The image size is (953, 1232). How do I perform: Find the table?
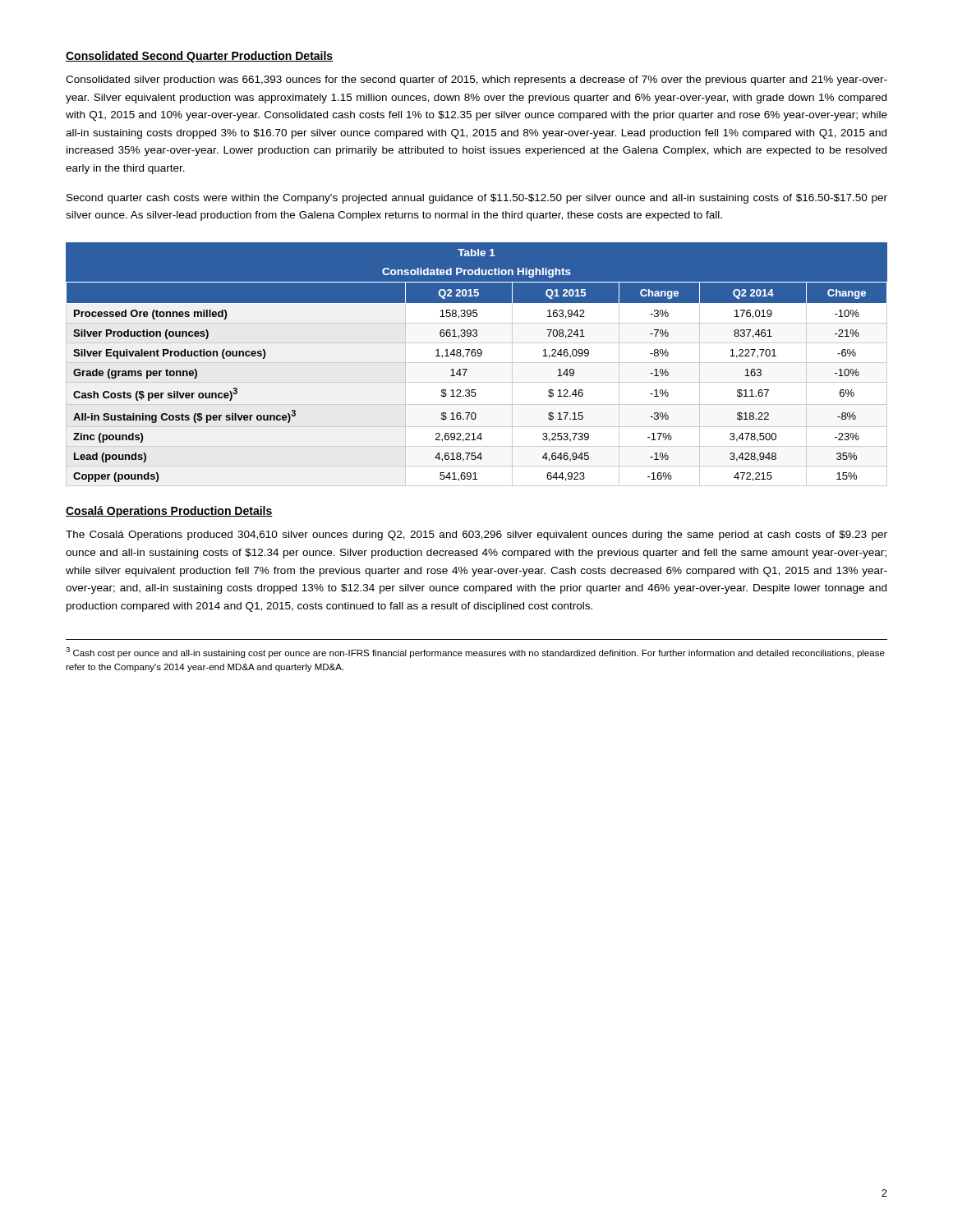click(476, 364)
